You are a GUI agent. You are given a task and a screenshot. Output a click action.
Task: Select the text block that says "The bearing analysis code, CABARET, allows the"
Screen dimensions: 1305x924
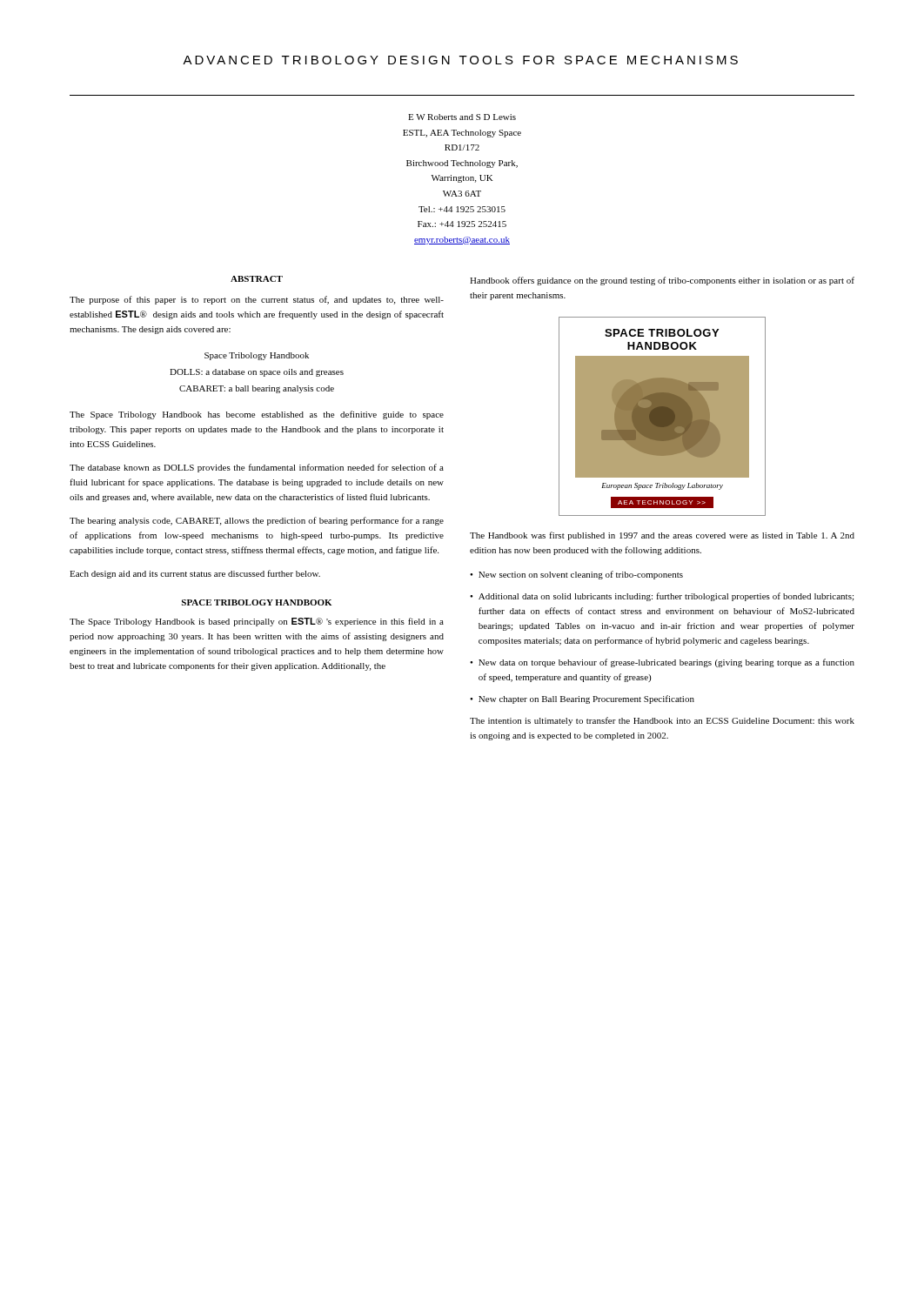pos(257,535)
